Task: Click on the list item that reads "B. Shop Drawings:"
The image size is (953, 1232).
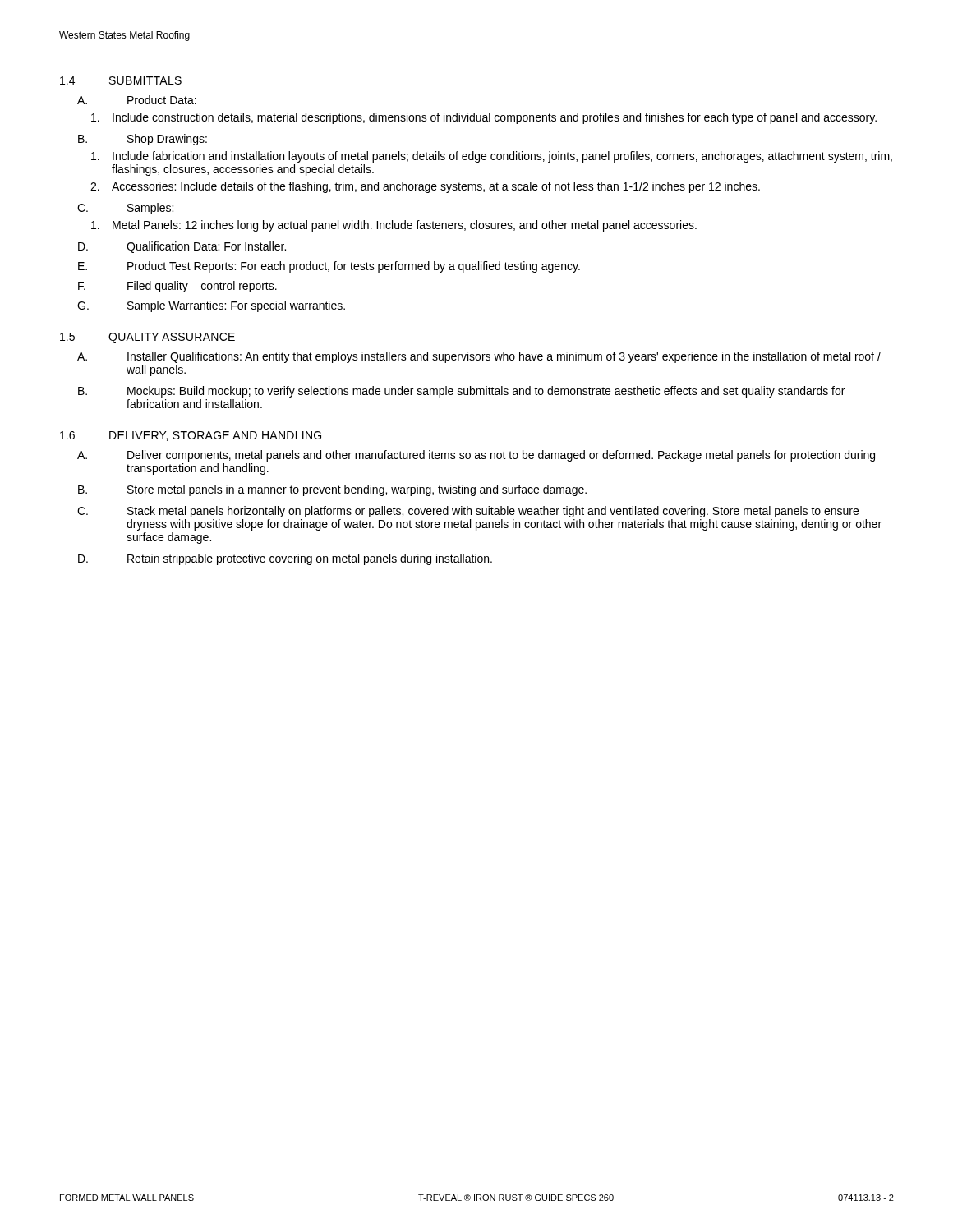Action: (143, 140)
